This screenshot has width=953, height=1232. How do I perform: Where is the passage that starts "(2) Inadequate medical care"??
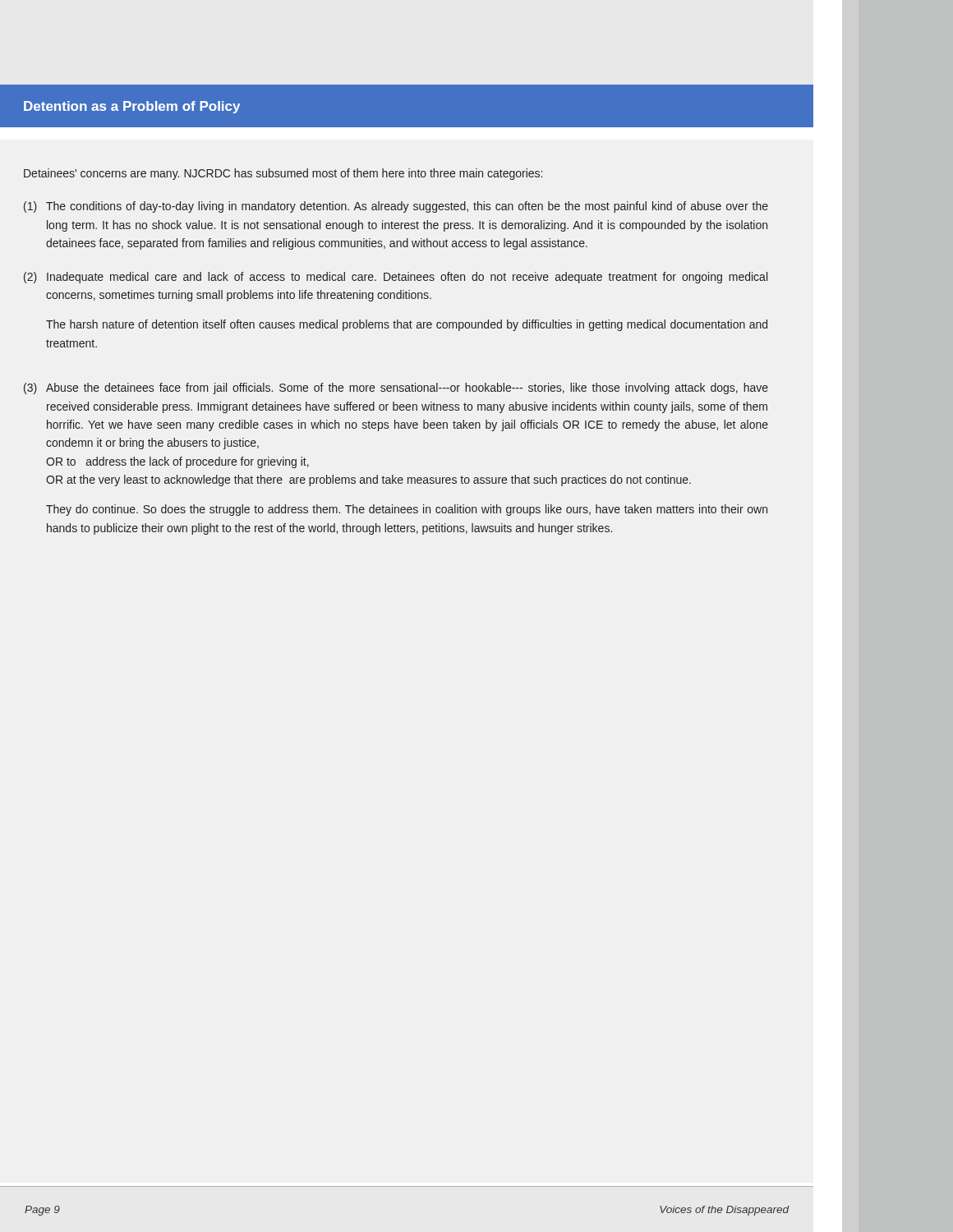pos(396,316)
